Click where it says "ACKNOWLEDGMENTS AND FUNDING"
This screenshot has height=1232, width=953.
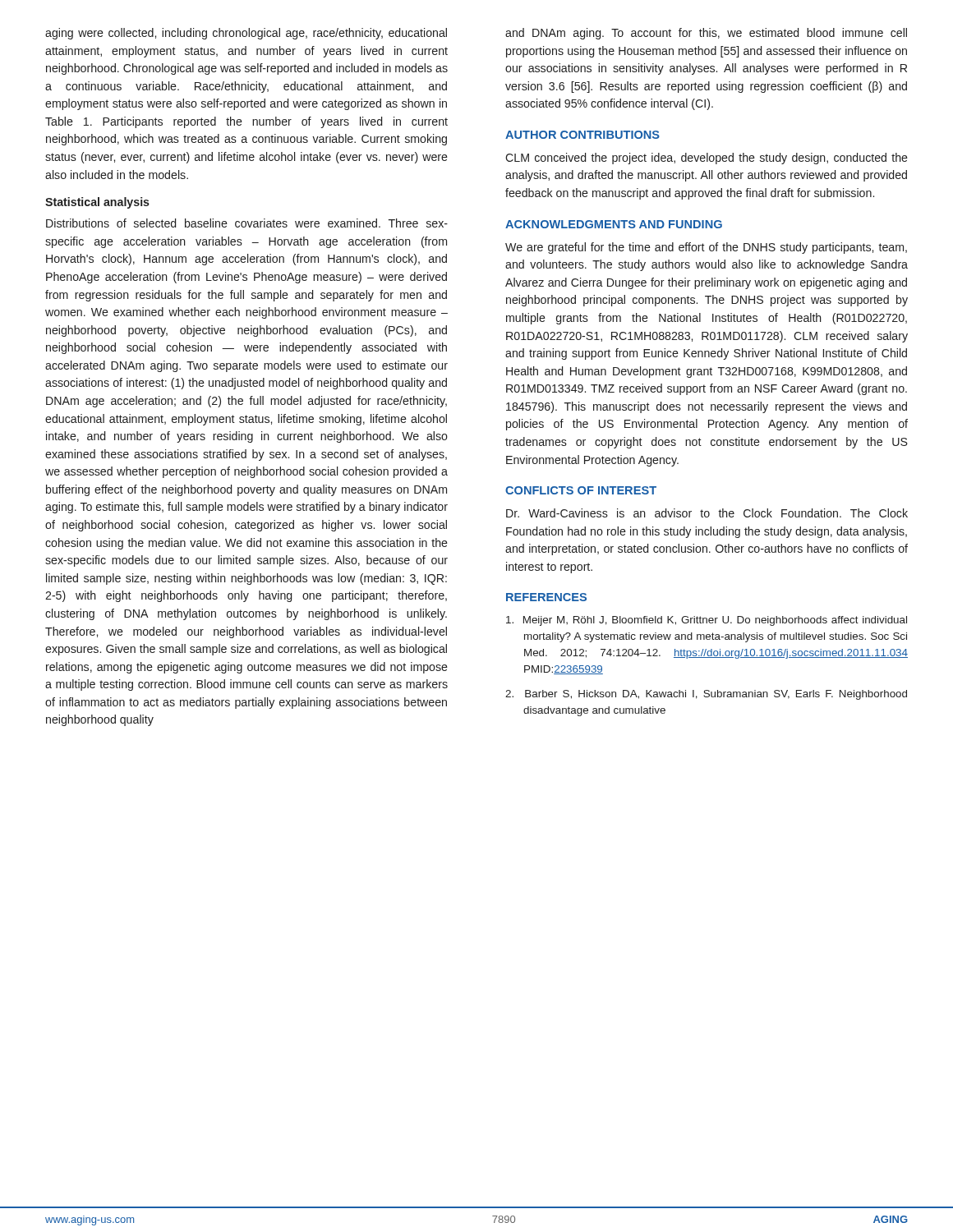point(614,224)
